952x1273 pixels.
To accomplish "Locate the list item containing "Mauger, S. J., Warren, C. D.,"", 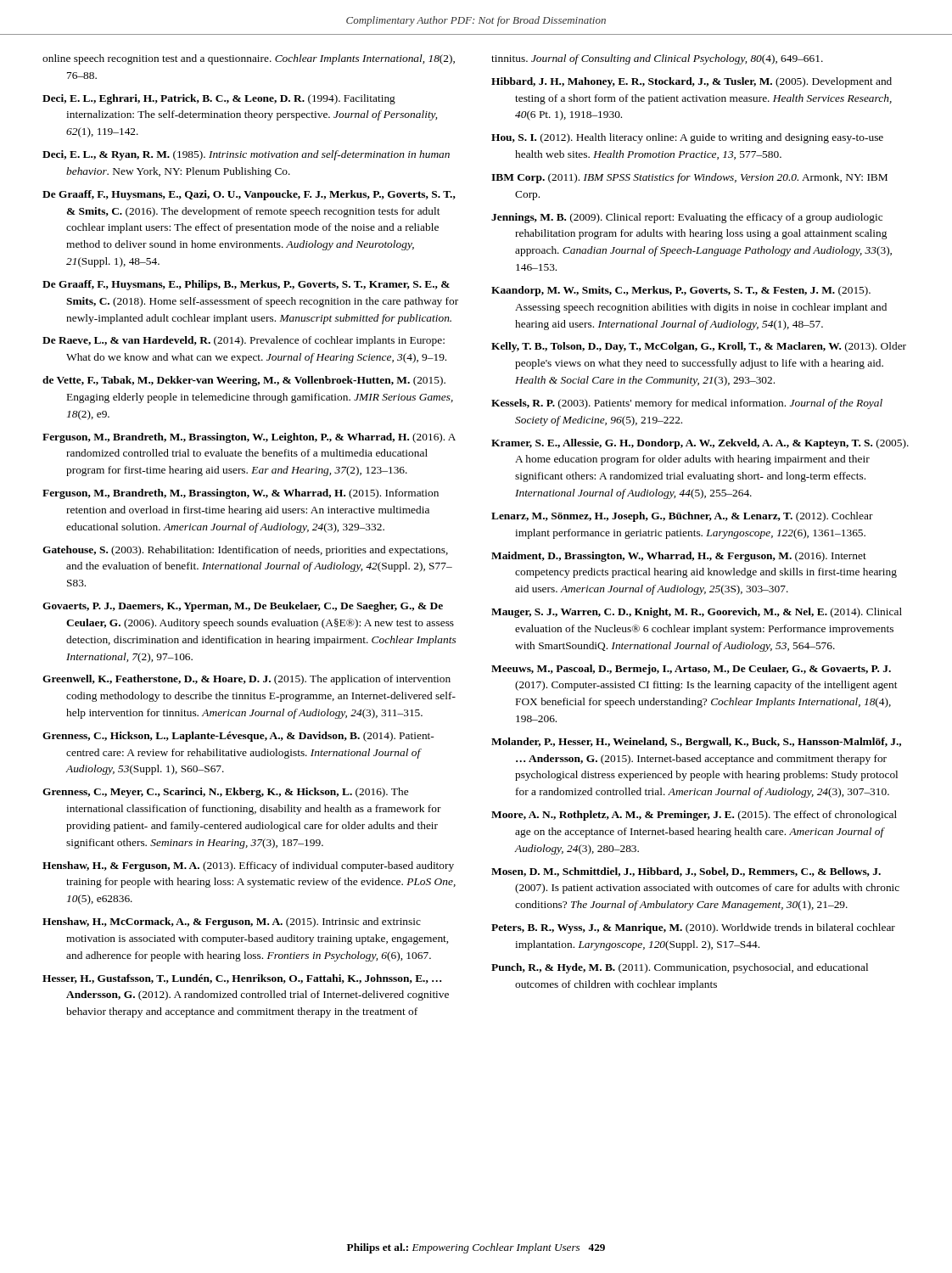I will [x=697, y=628].
